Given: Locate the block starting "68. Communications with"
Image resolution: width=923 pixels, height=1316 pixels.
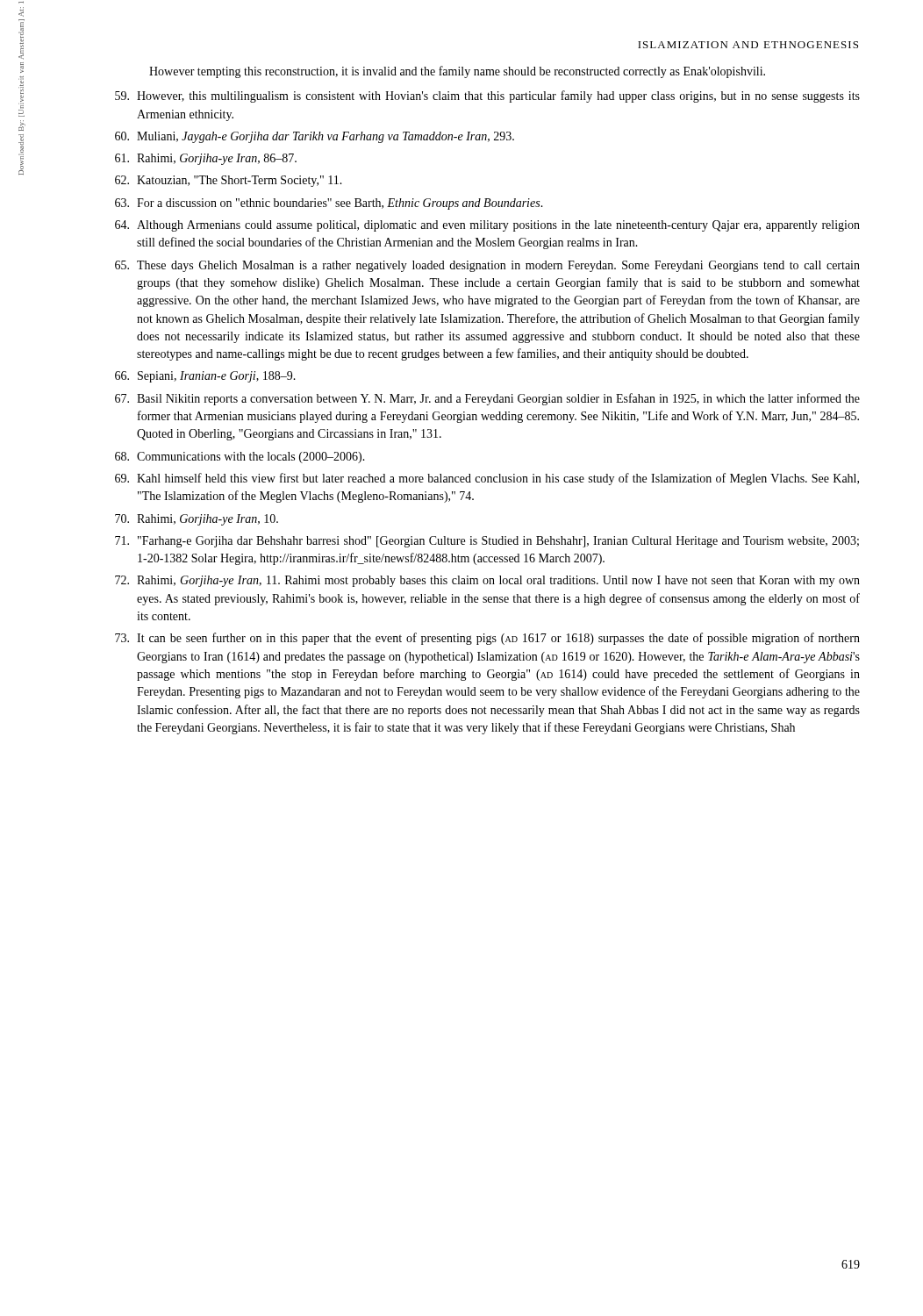Looking at the screenshot, I should [x=240, y=458].
